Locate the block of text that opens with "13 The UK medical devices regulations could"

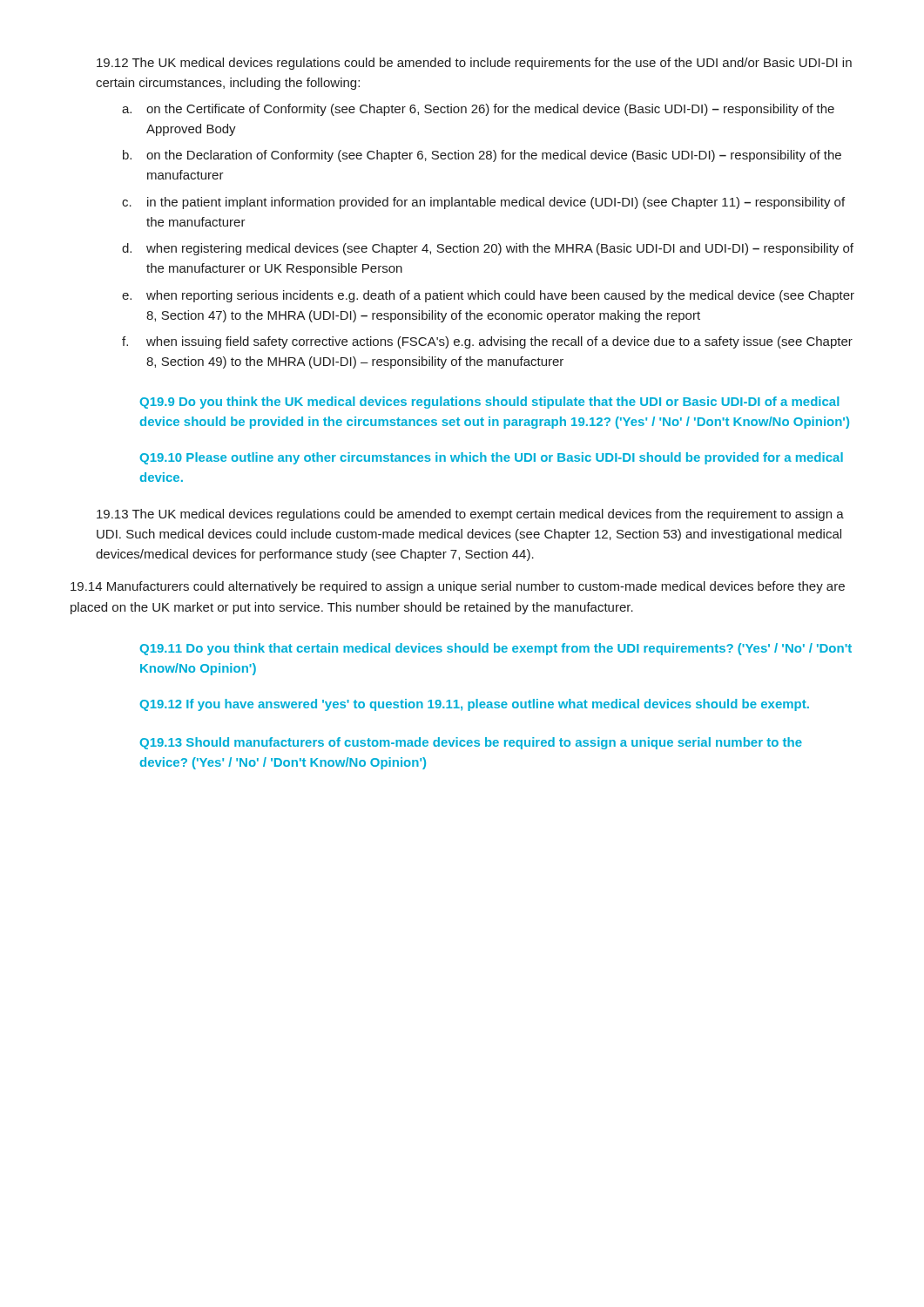tap(470, 533)
